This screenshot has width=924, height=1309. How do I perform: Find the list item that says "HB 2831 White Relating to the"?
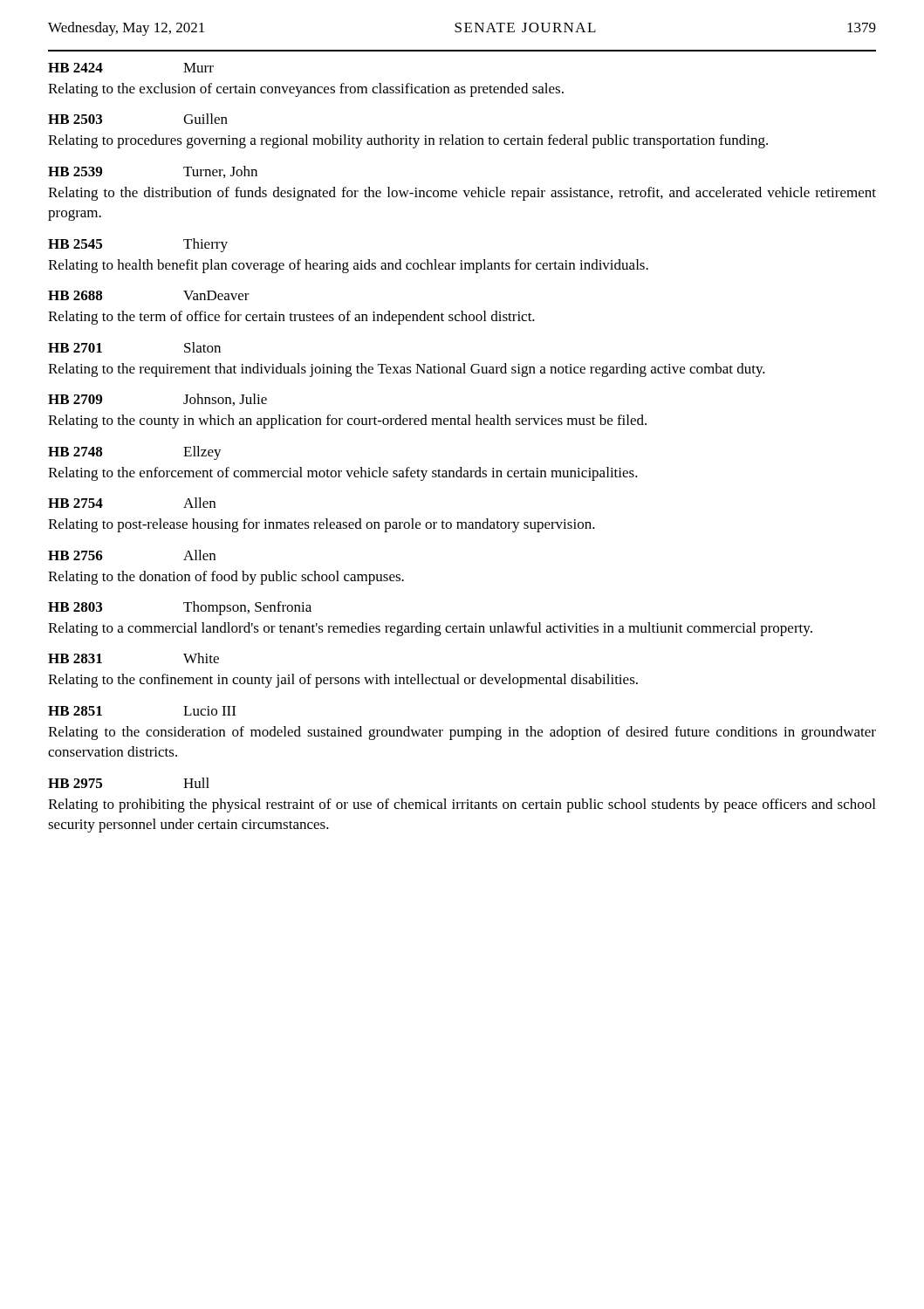462,670
